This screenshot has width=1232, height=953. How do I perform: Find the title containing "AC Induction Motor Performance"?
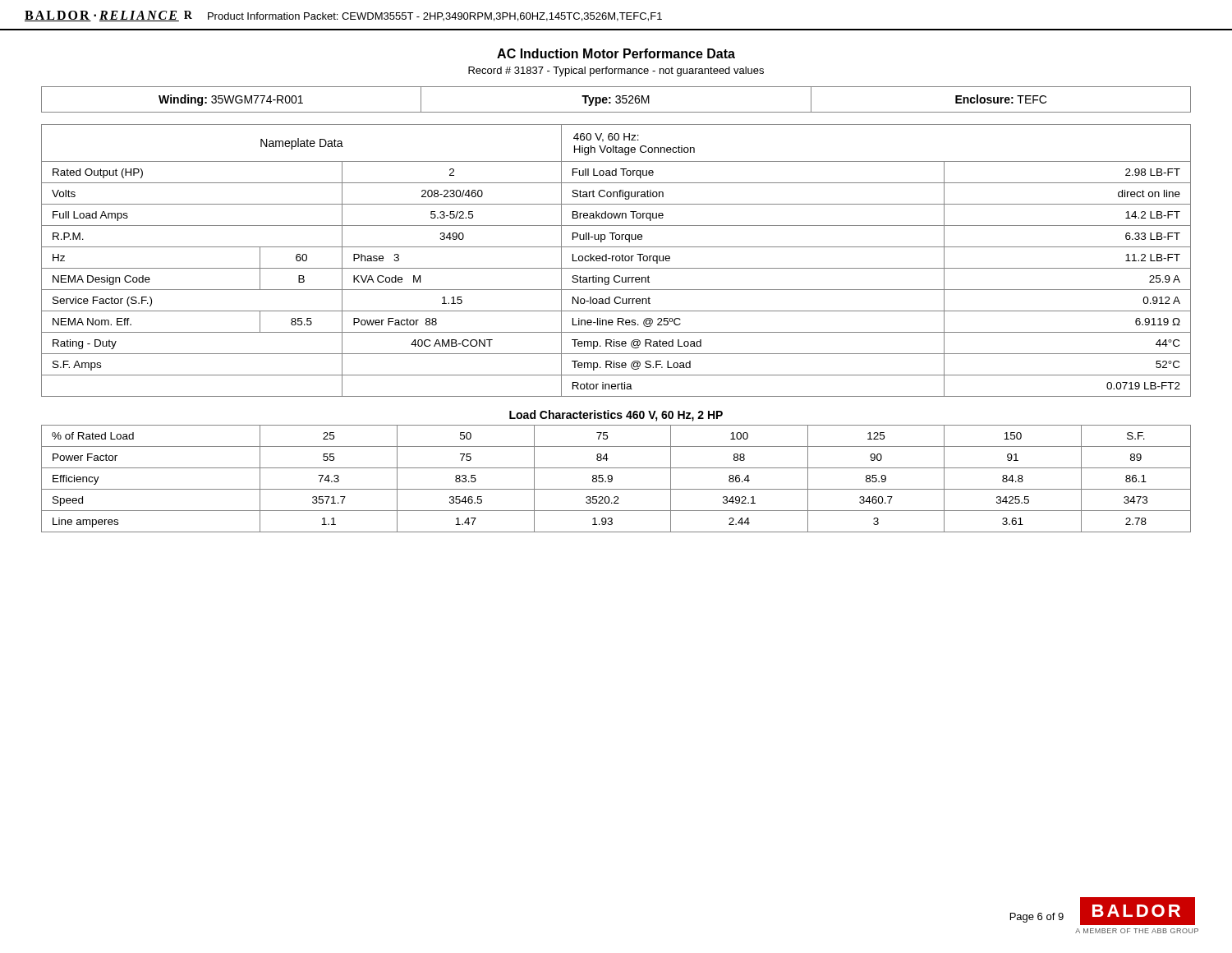(616, 54)
